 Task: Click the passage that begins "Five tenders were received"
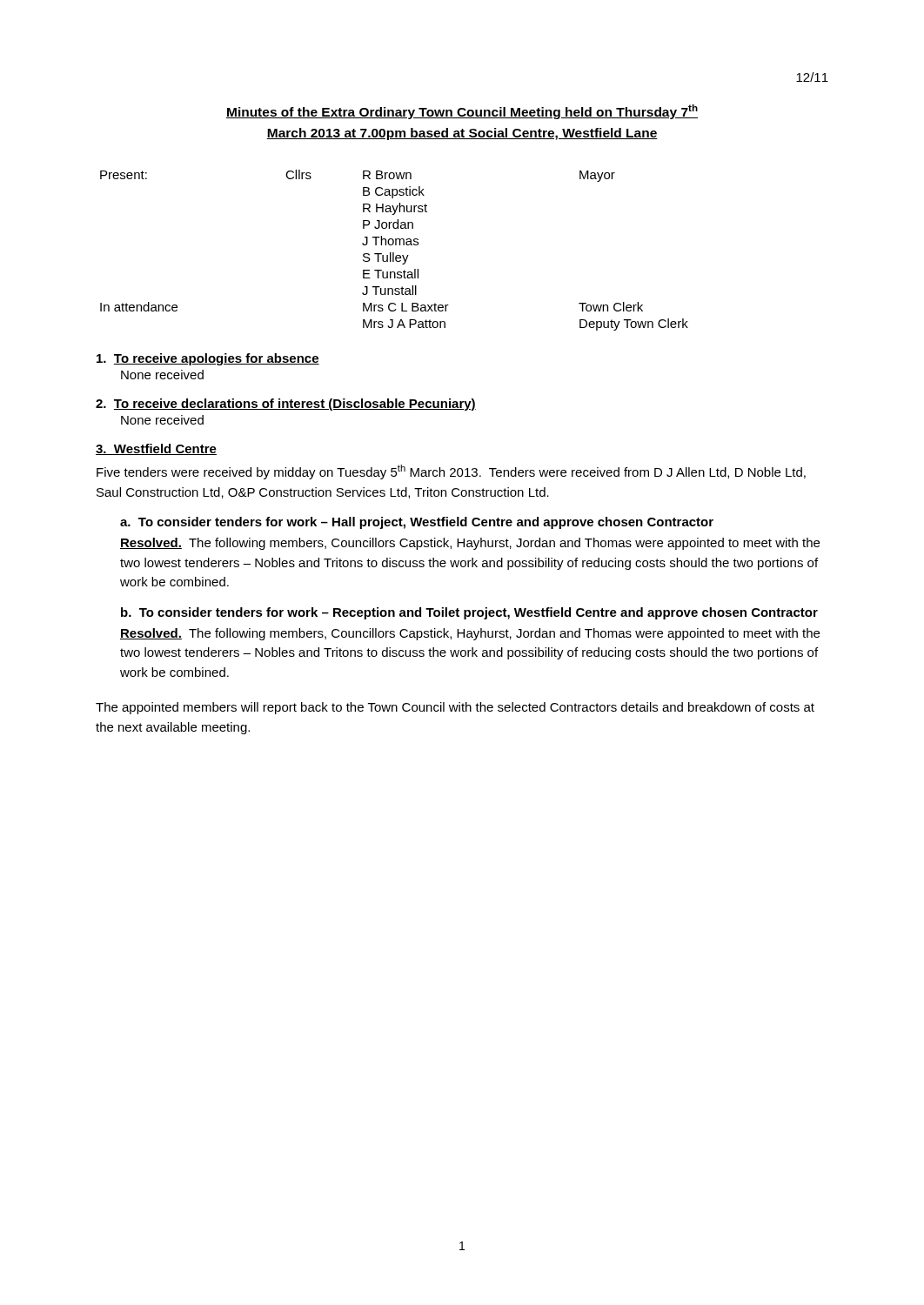[x=451, y=481]
